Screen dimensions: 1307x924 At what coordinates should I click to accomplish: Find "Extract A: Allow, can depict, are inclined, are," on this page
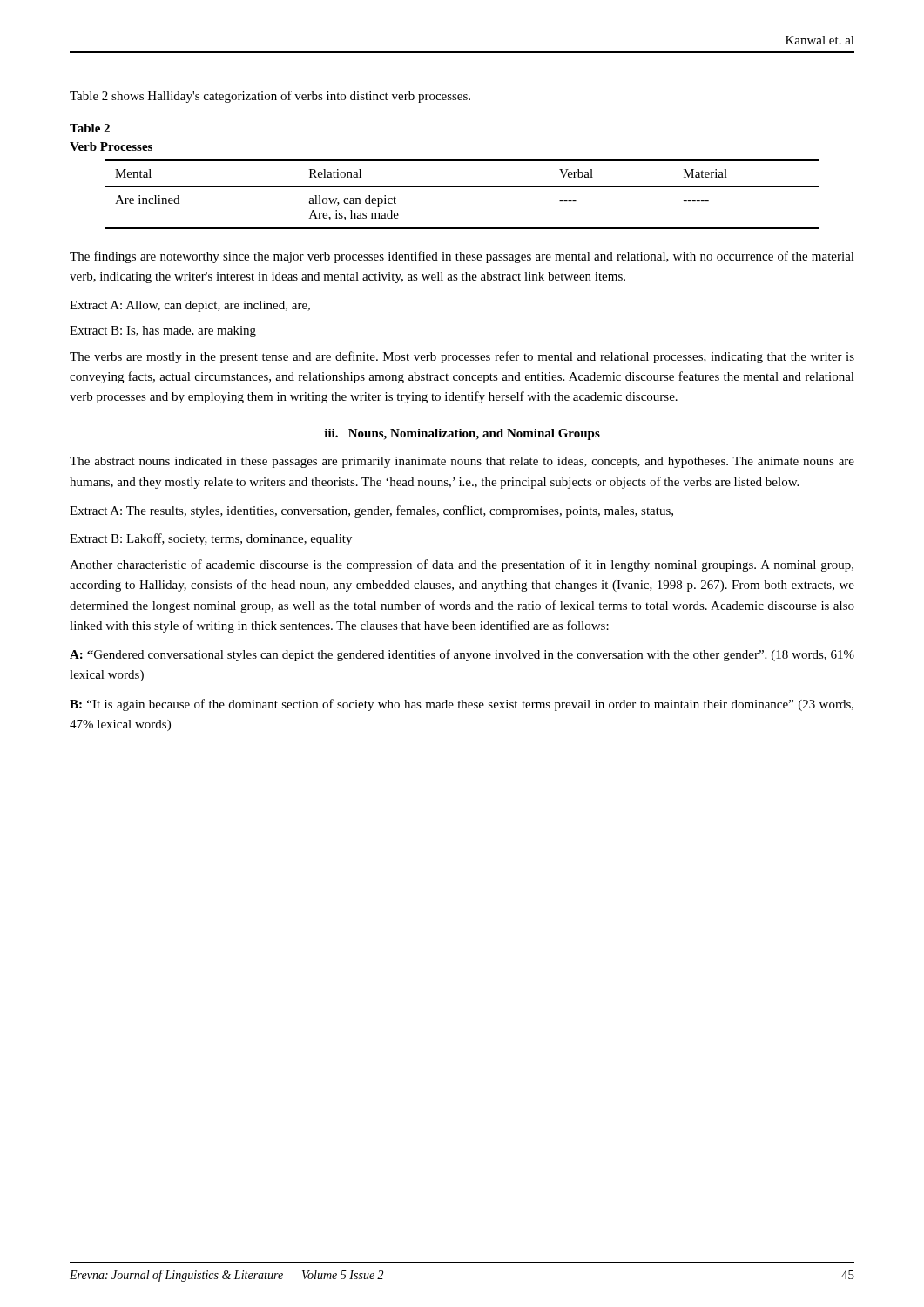pos(190,305)
